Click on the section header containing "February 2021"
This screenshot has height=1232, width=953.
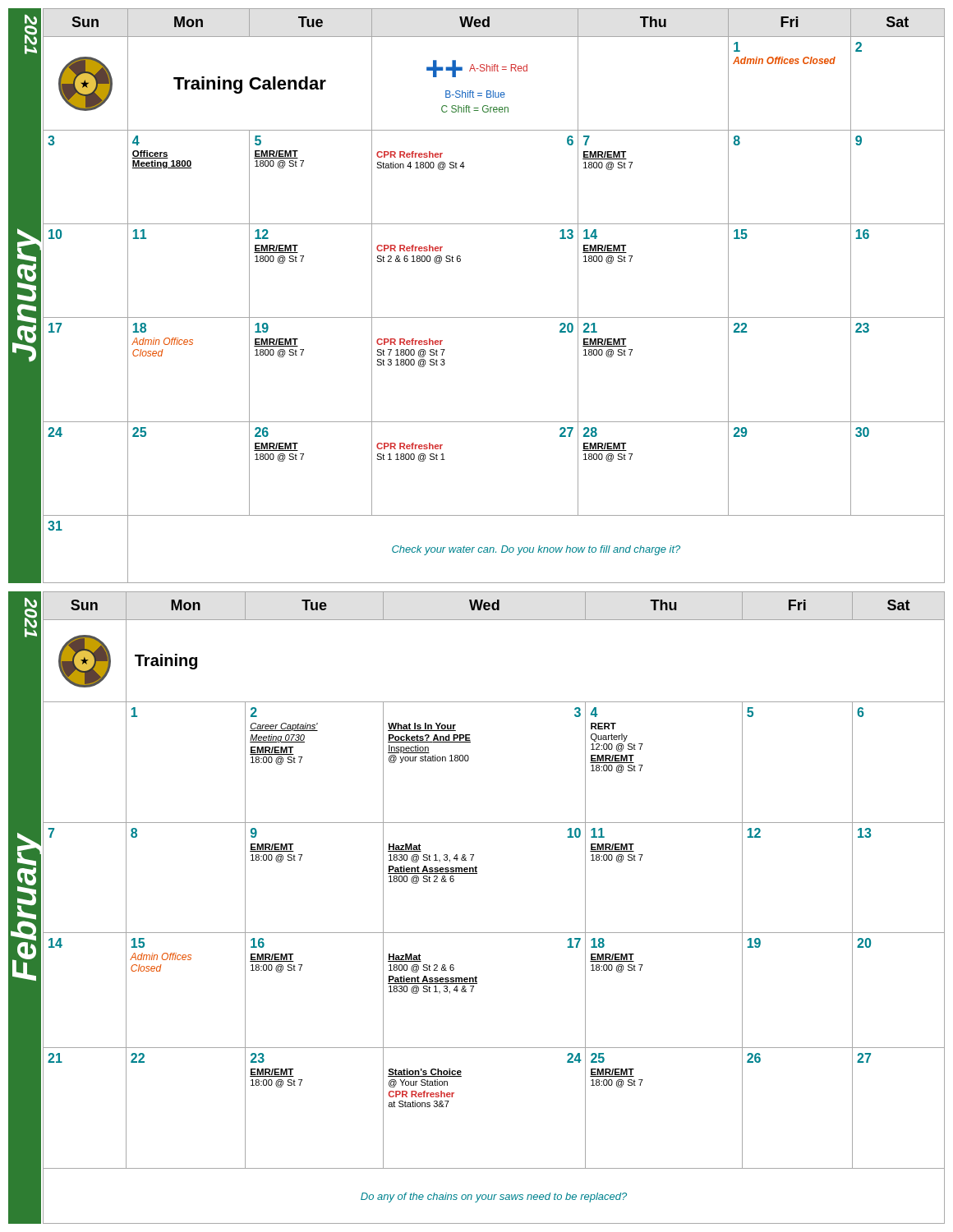pos(25,790)
